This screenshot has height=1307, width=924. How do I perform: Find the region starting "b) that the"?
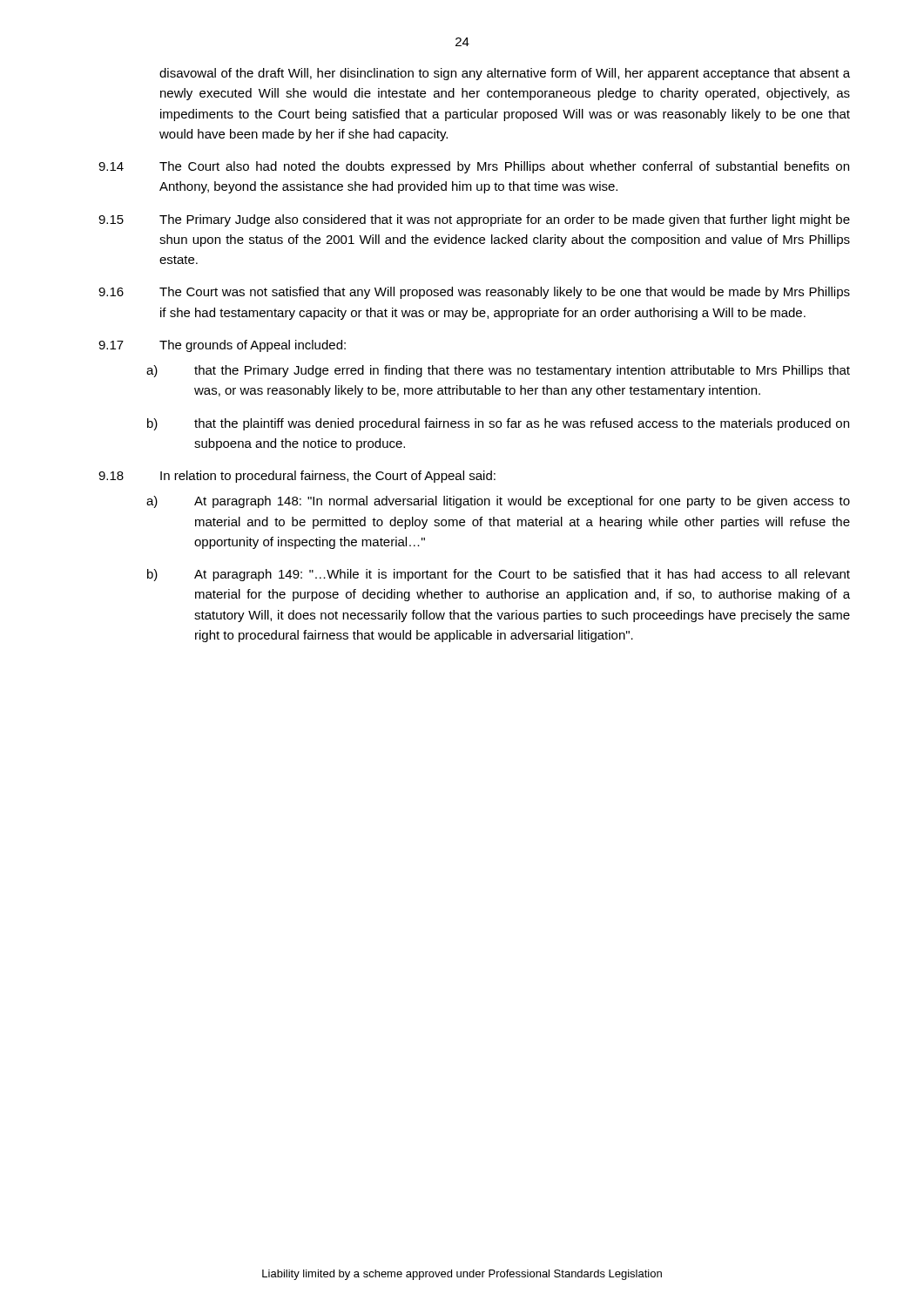pyautogui.click(x=474, y=433)
